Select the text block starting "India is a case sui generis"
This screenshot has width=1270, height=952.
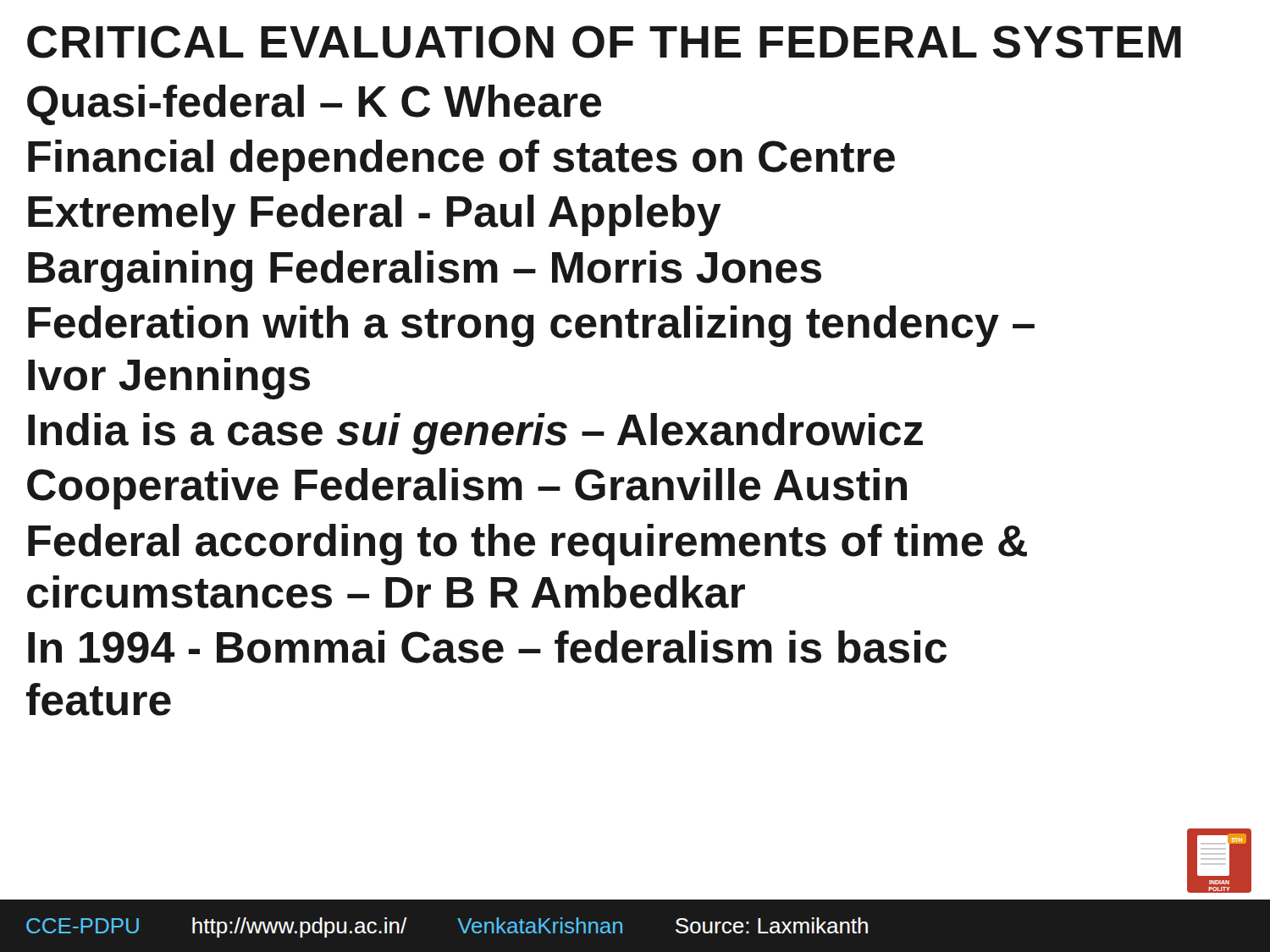tap(475, 430)
